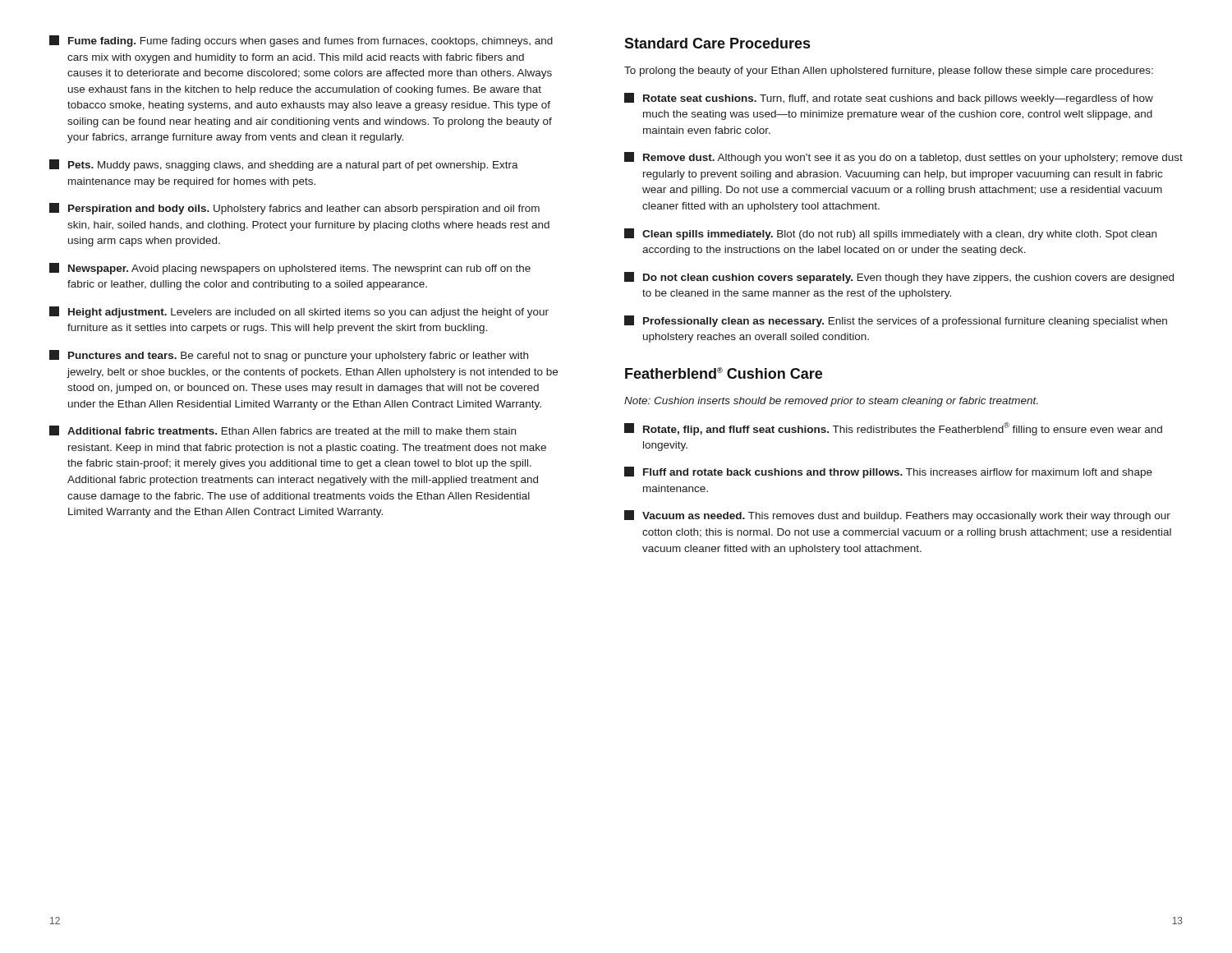Click on the section header with the text "Featherblend® Cushion Care"

tap(723, 374)
